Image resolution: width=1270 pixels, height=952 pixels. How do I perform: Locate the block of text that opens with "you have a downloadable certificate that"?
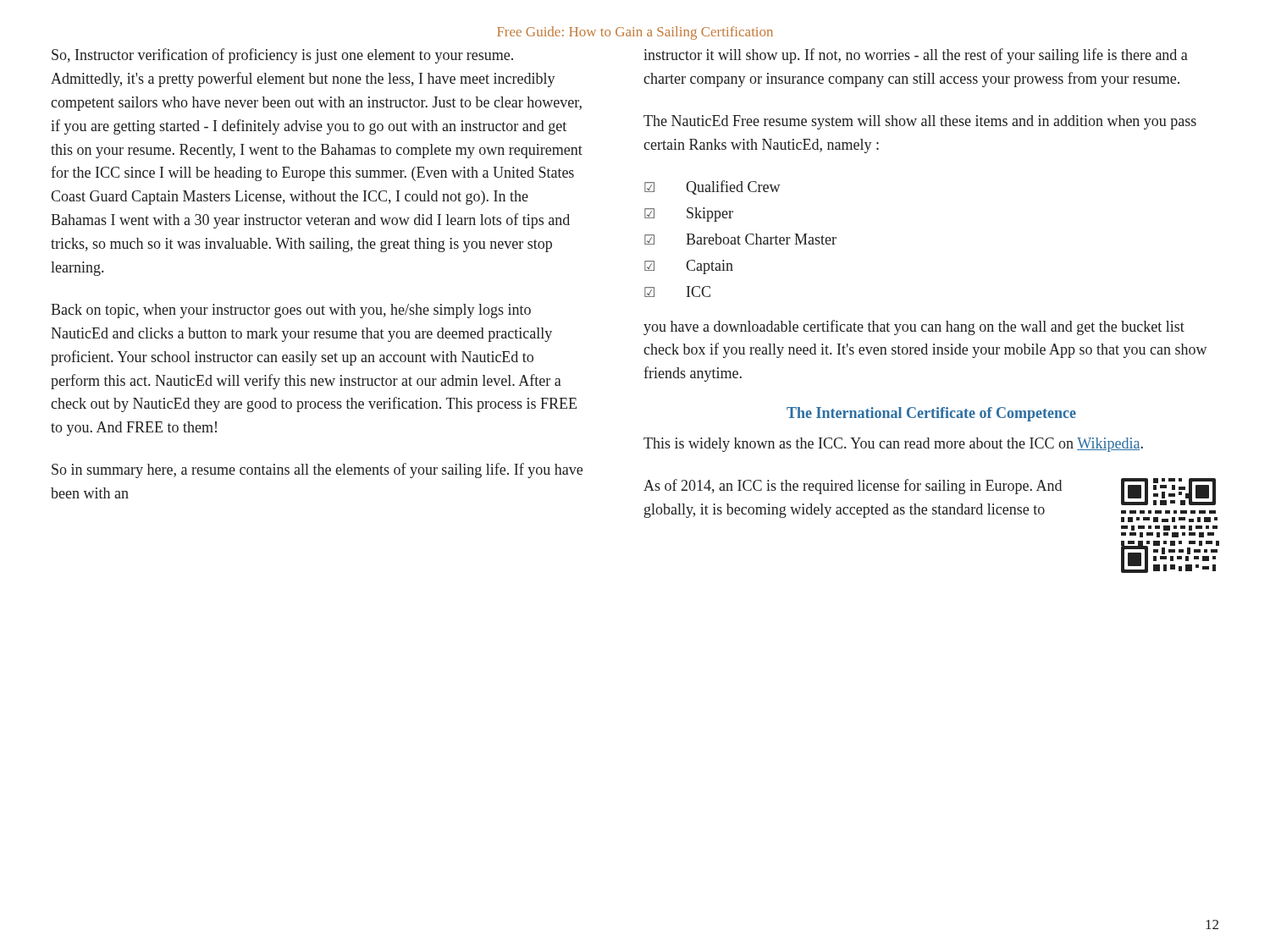click(x=925, y=350)
